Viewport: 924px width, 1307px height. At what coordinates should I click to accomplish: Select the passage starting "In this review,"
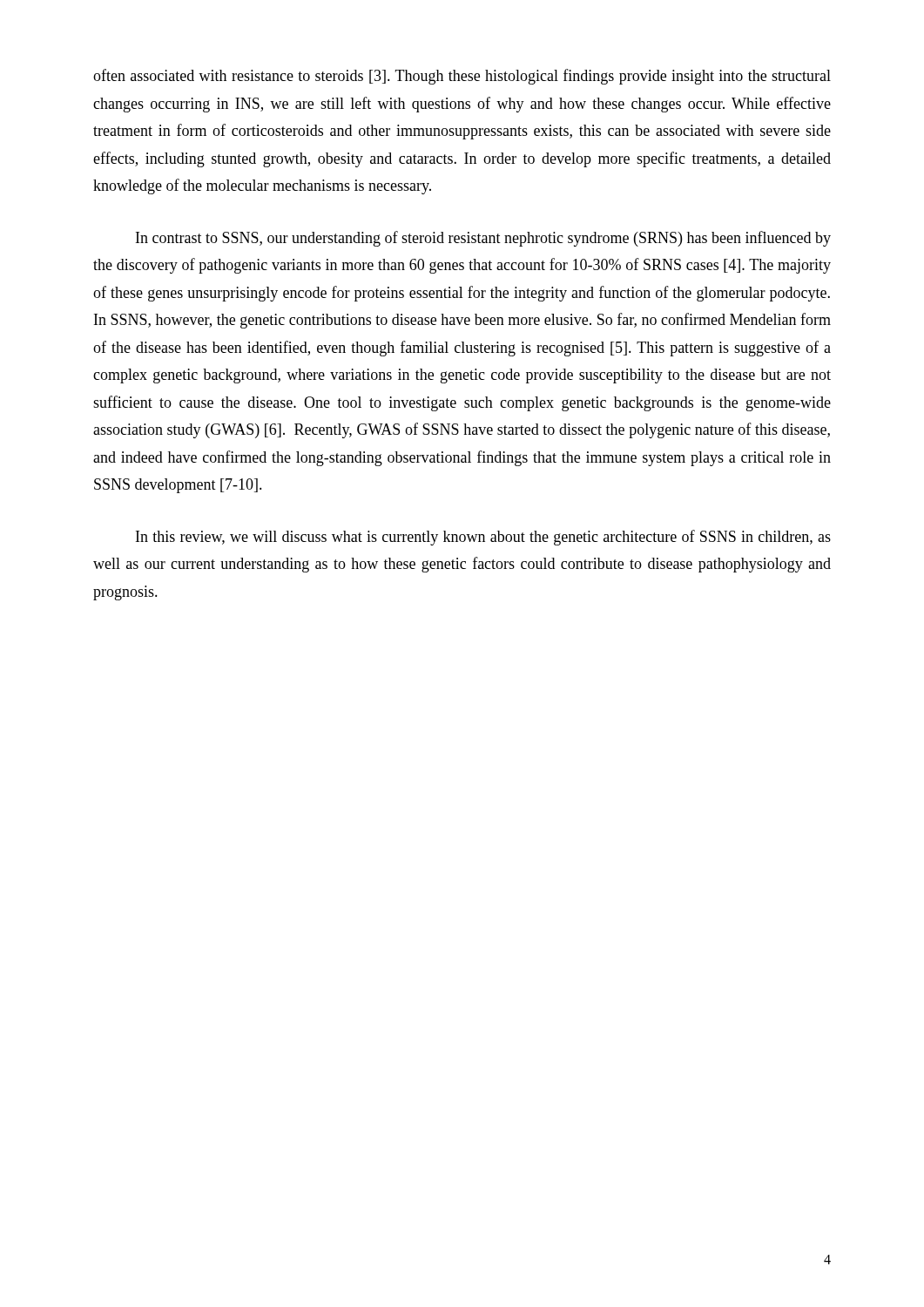(462, 564)
